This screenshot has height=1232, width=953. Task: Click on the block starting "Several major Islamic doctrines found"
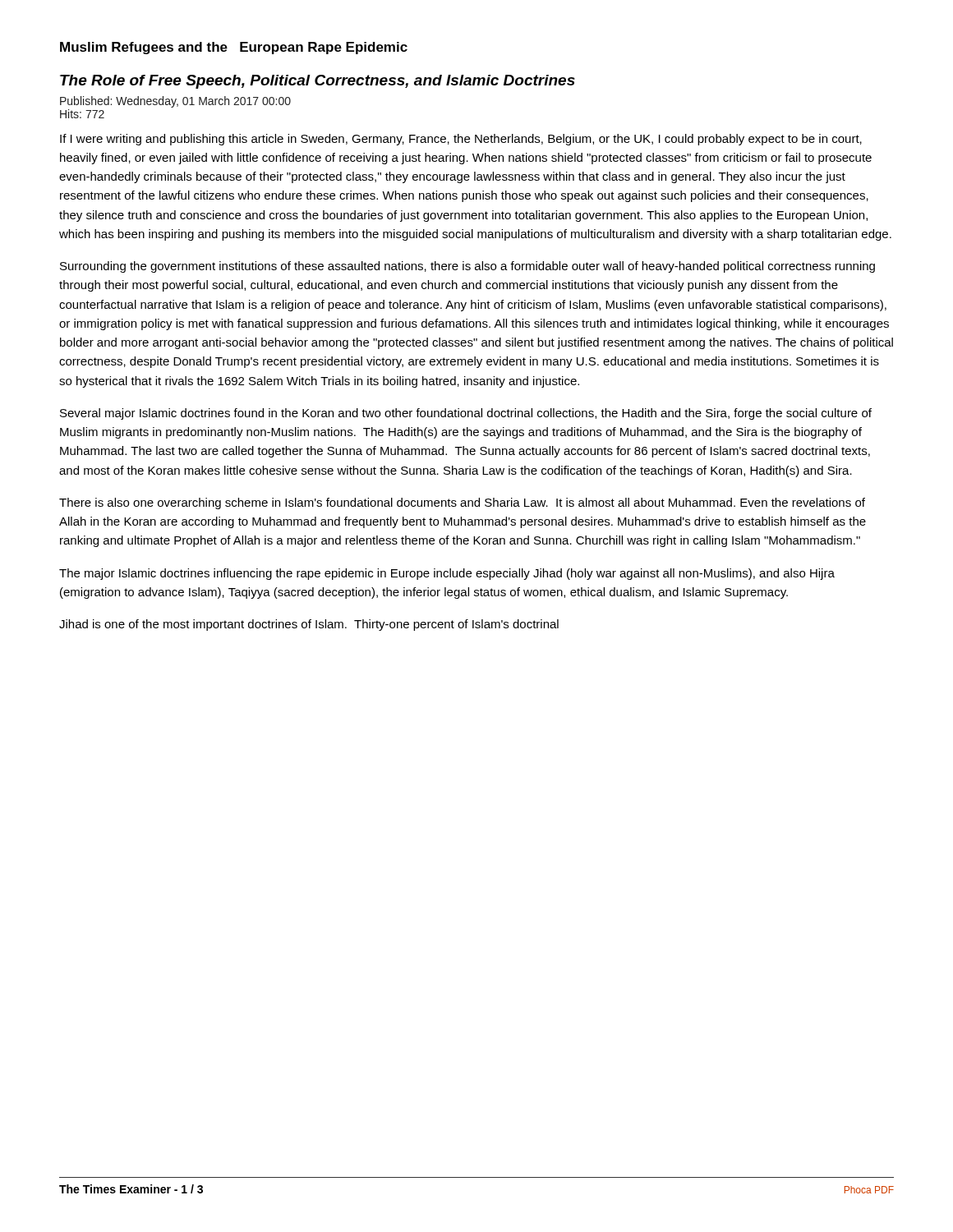click(x=465, y=441)
